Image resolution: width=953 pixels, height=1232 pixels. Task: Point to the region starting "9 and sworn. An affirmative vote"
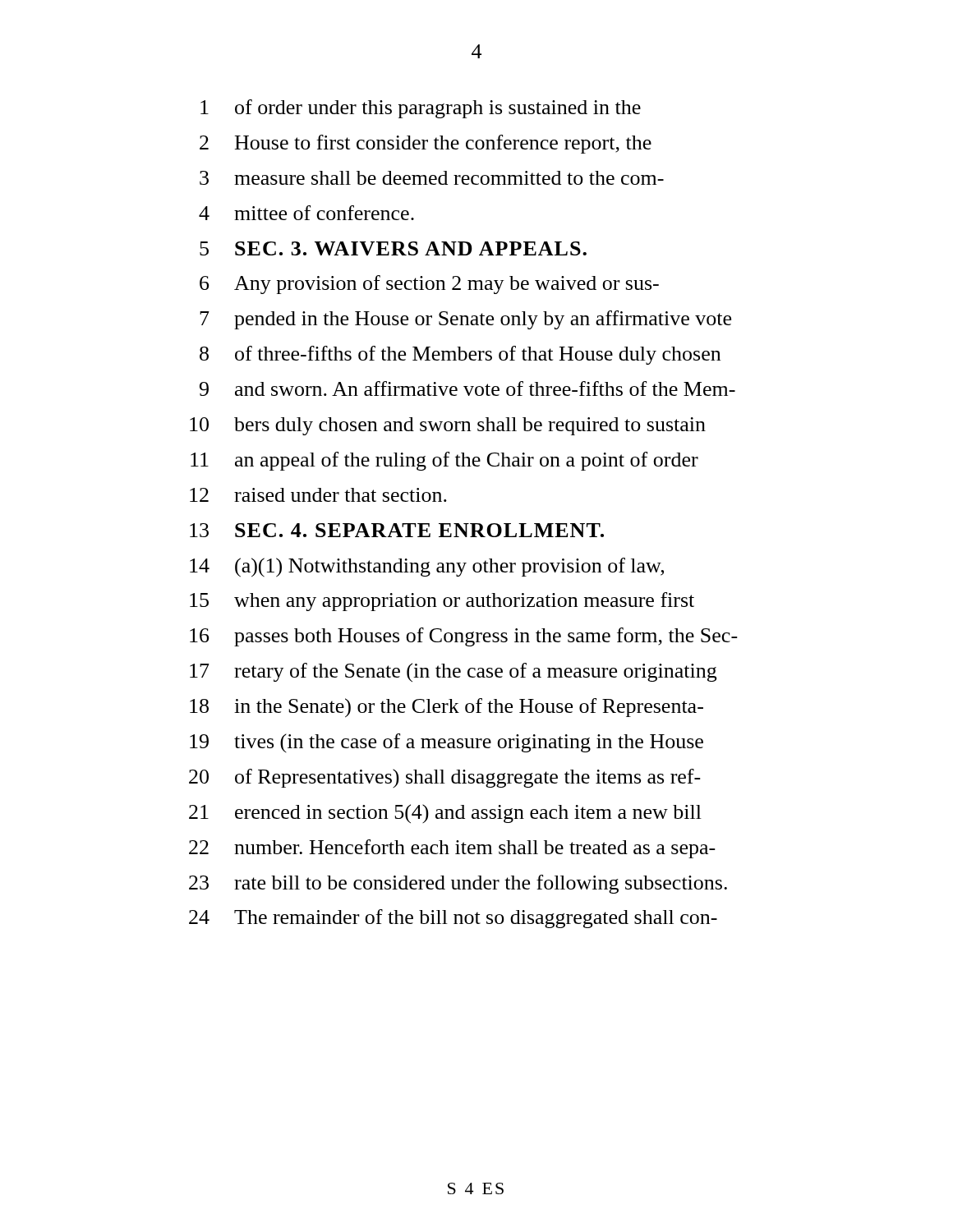[450, 390]
